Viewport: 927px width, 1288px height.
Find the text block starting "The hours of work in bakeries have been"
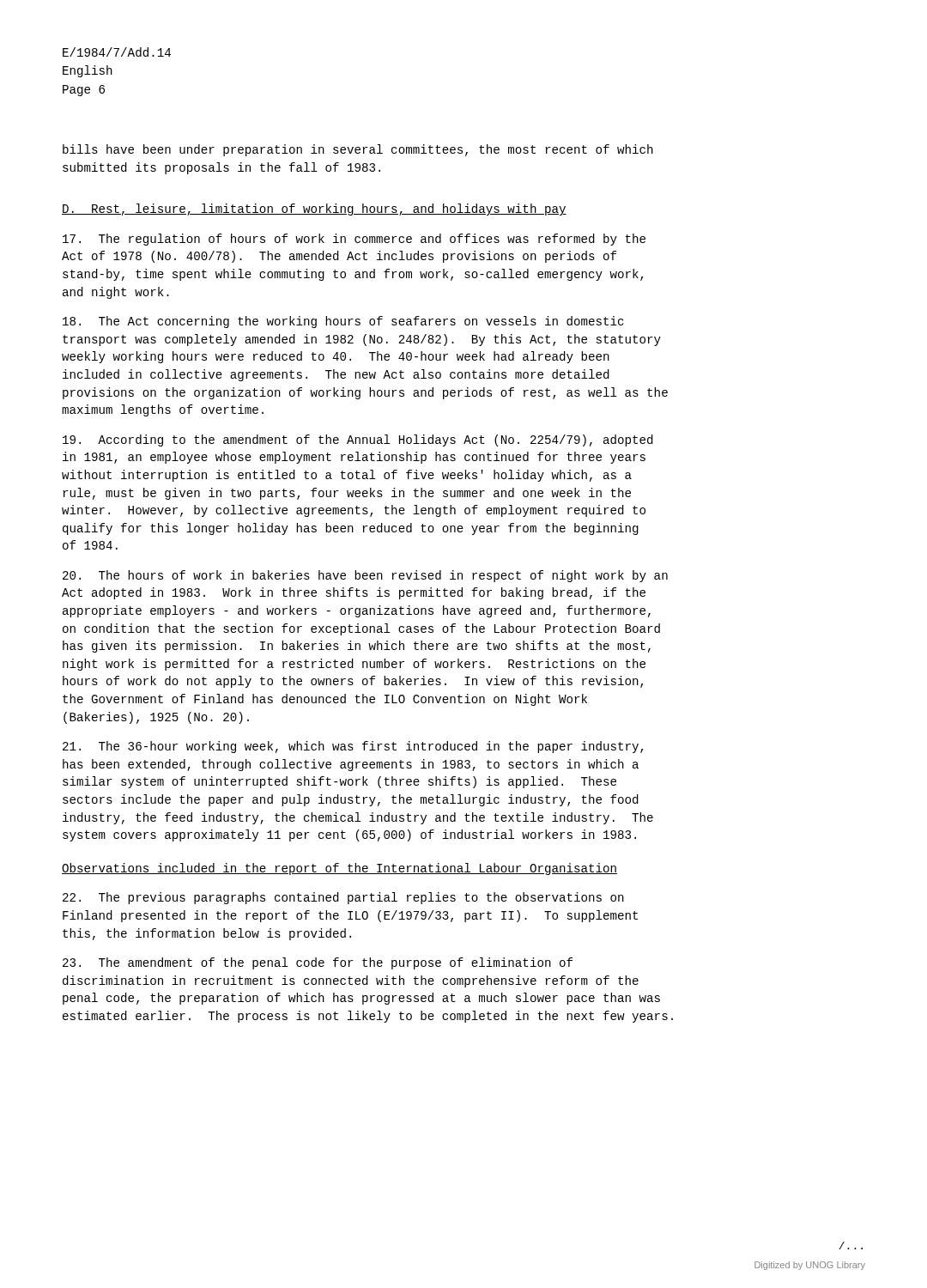click(x=464, y=647)
